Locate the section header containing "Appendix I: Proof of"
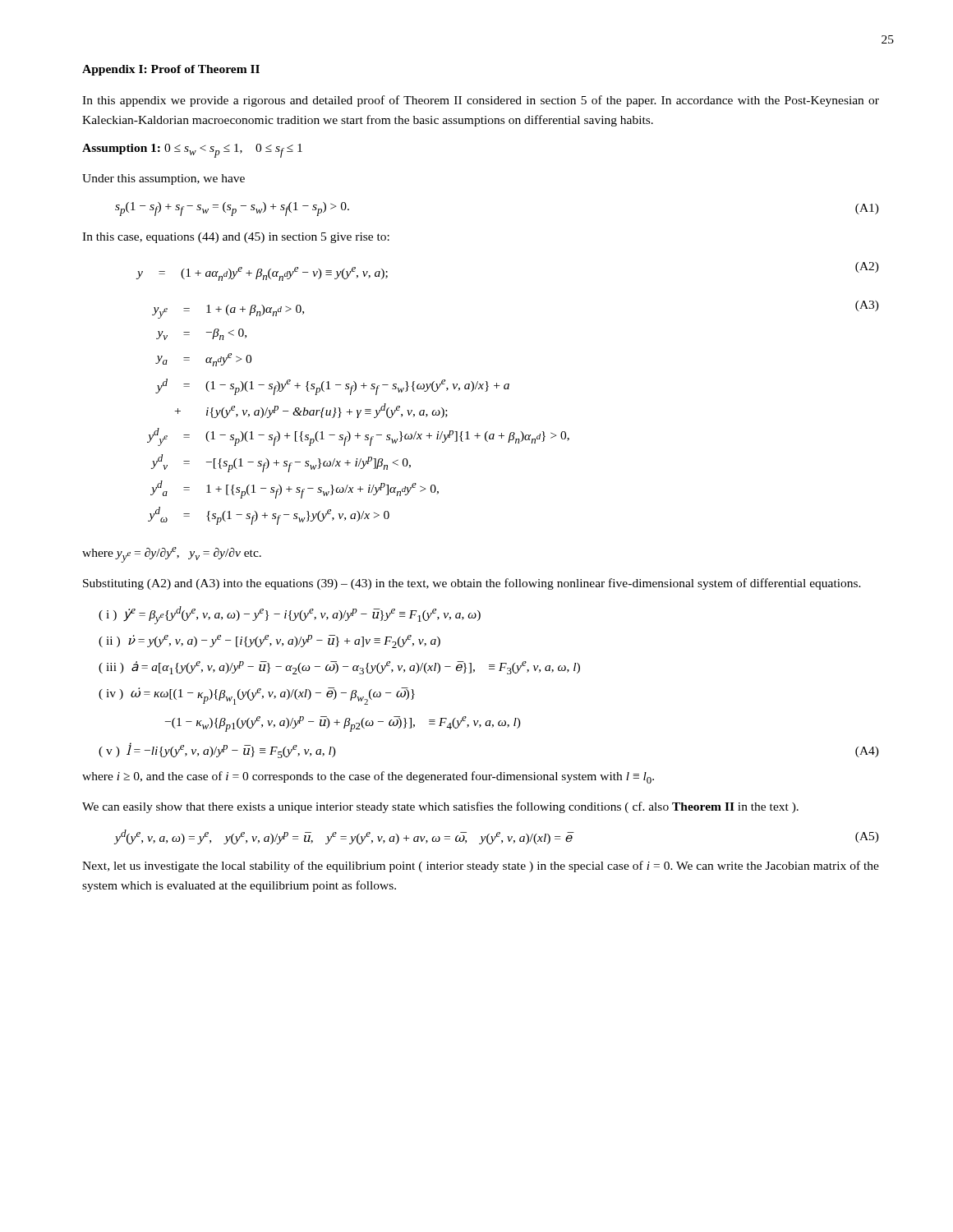This screenshot has width=953, height=1232. (171, 69)
